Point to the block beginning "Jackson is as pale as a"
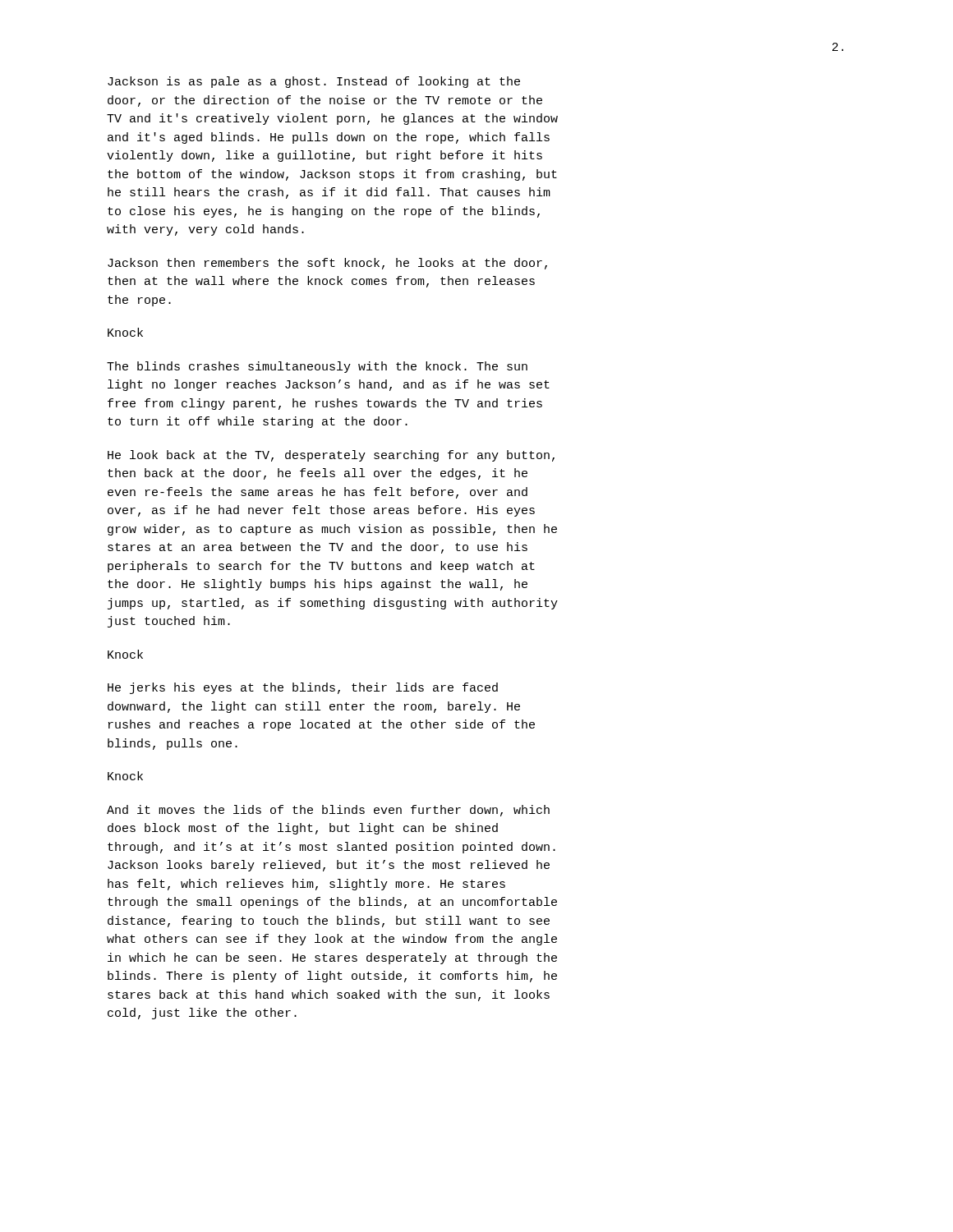The image size is (953, 1232). [x=332, y=156]
